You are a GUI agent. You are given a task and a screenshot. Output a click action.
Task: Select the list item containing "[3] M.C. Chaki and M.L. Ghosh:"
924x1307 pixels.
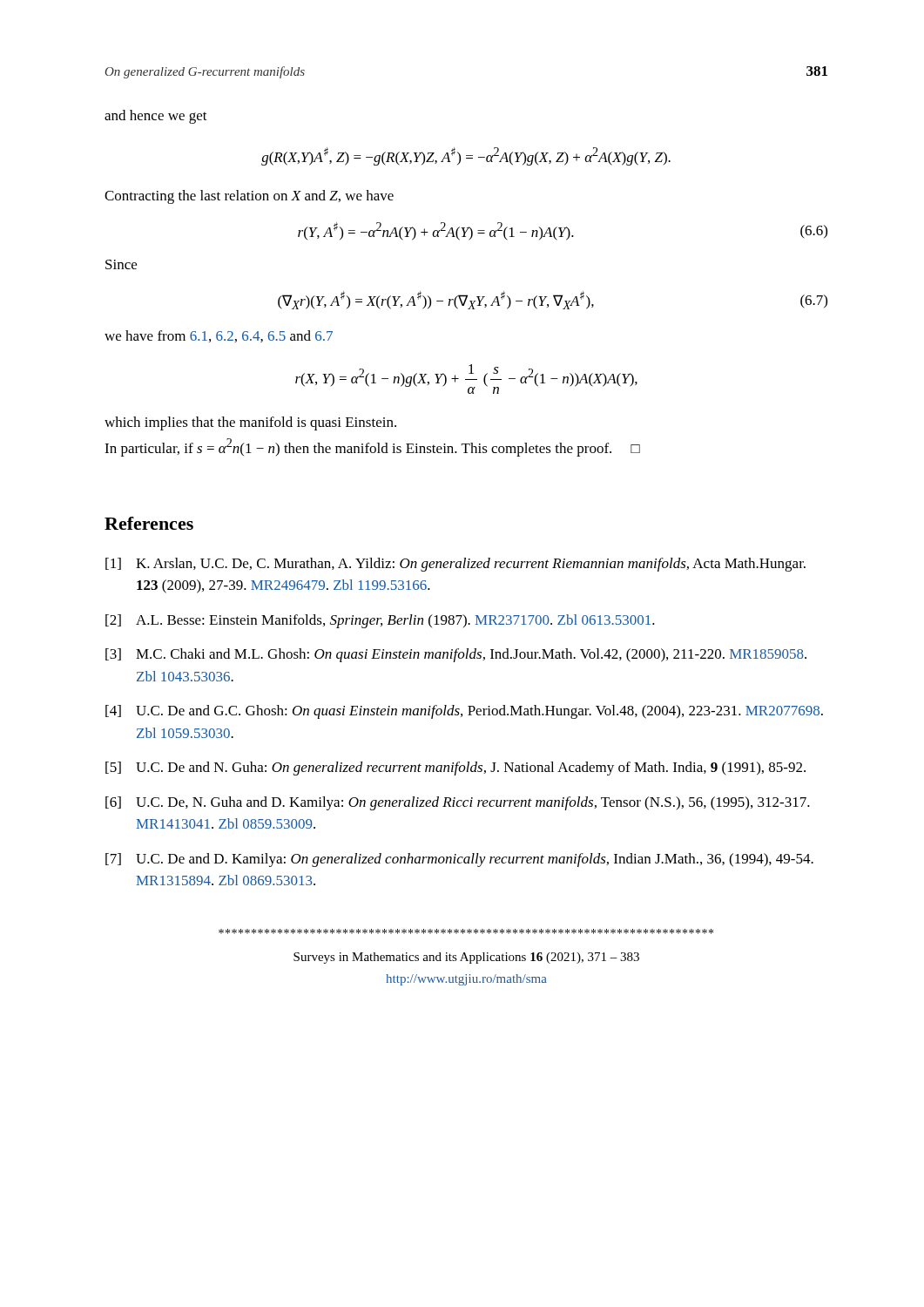point(466,666)
